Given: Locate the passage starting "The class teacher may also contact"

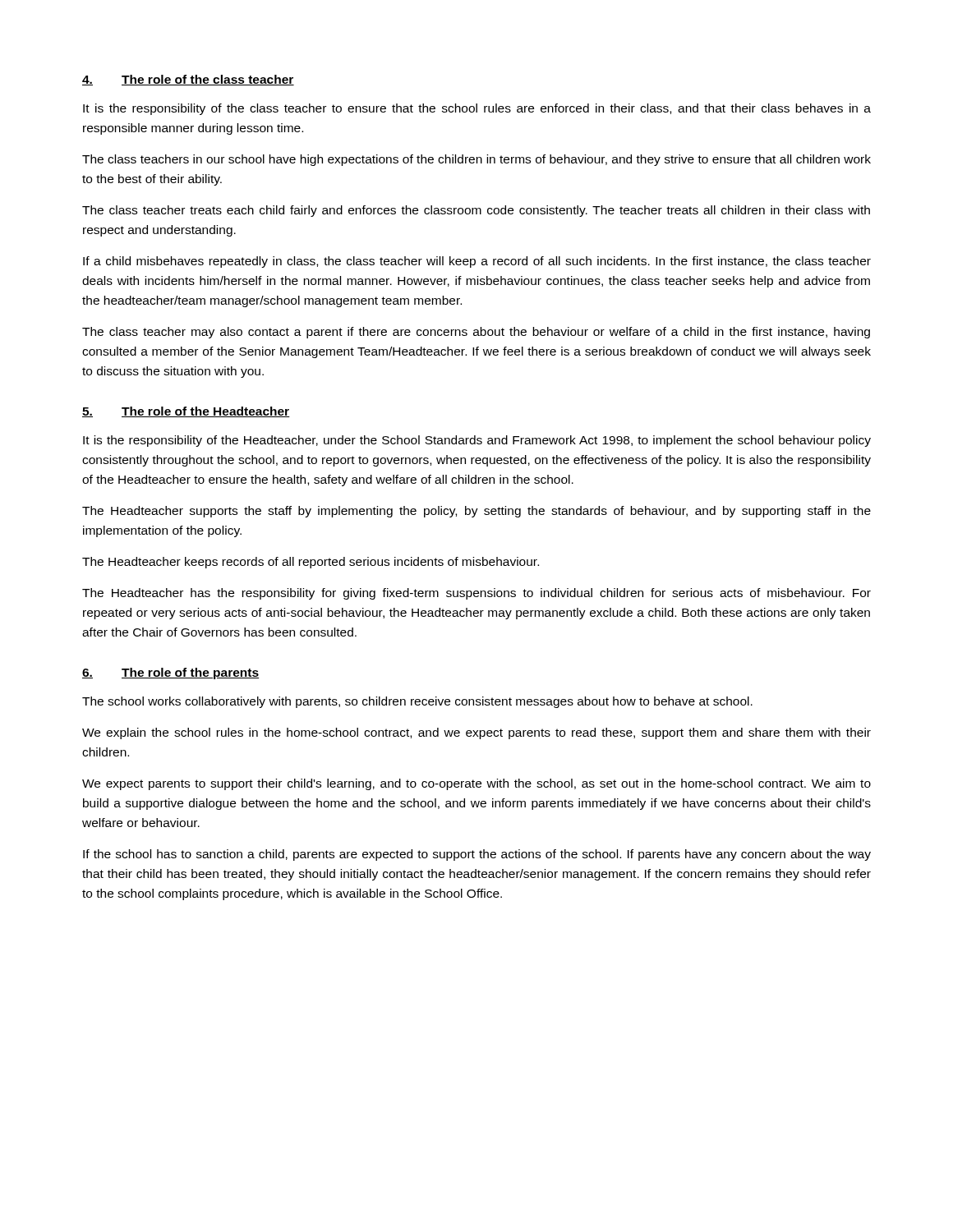Looking at the screenshot, I should point(476,351).
